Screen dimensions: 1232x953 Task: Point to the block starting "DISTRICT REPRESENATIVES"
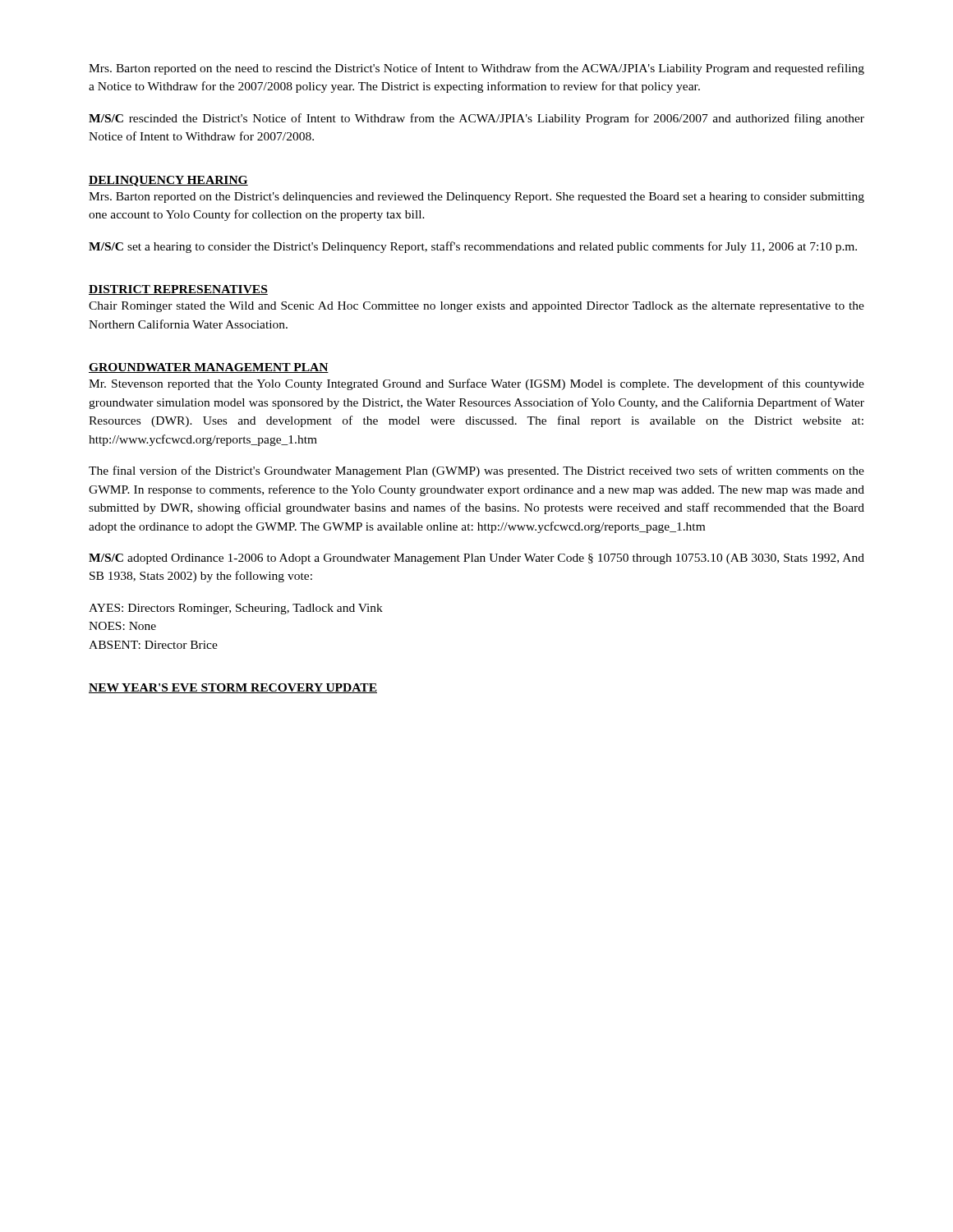[x=178, y=289]
